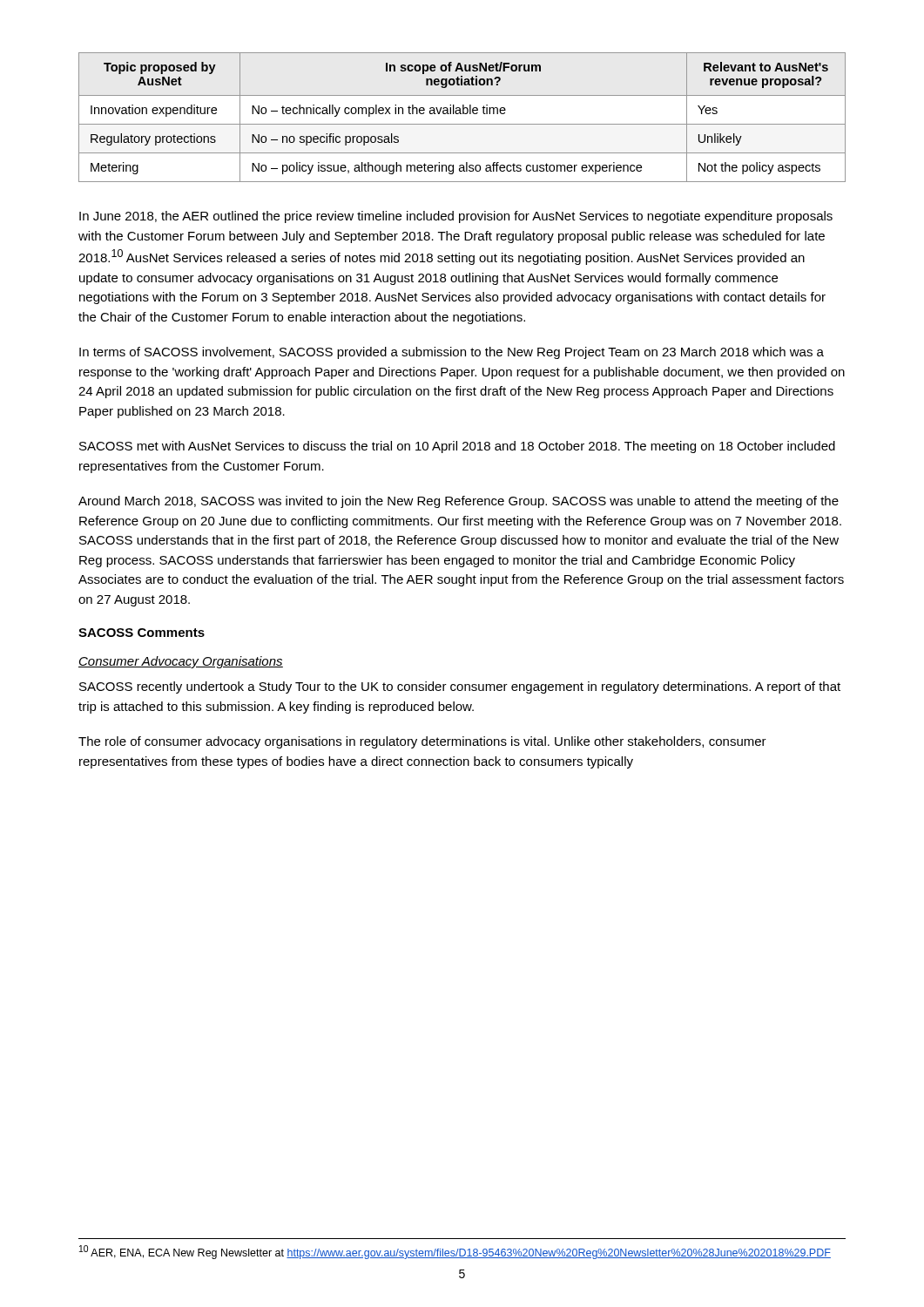Locate the block of text that opens with "SACOSS recently undertook"
Image resolution: width=924 pixels, height=1307 pixels.
459,696
